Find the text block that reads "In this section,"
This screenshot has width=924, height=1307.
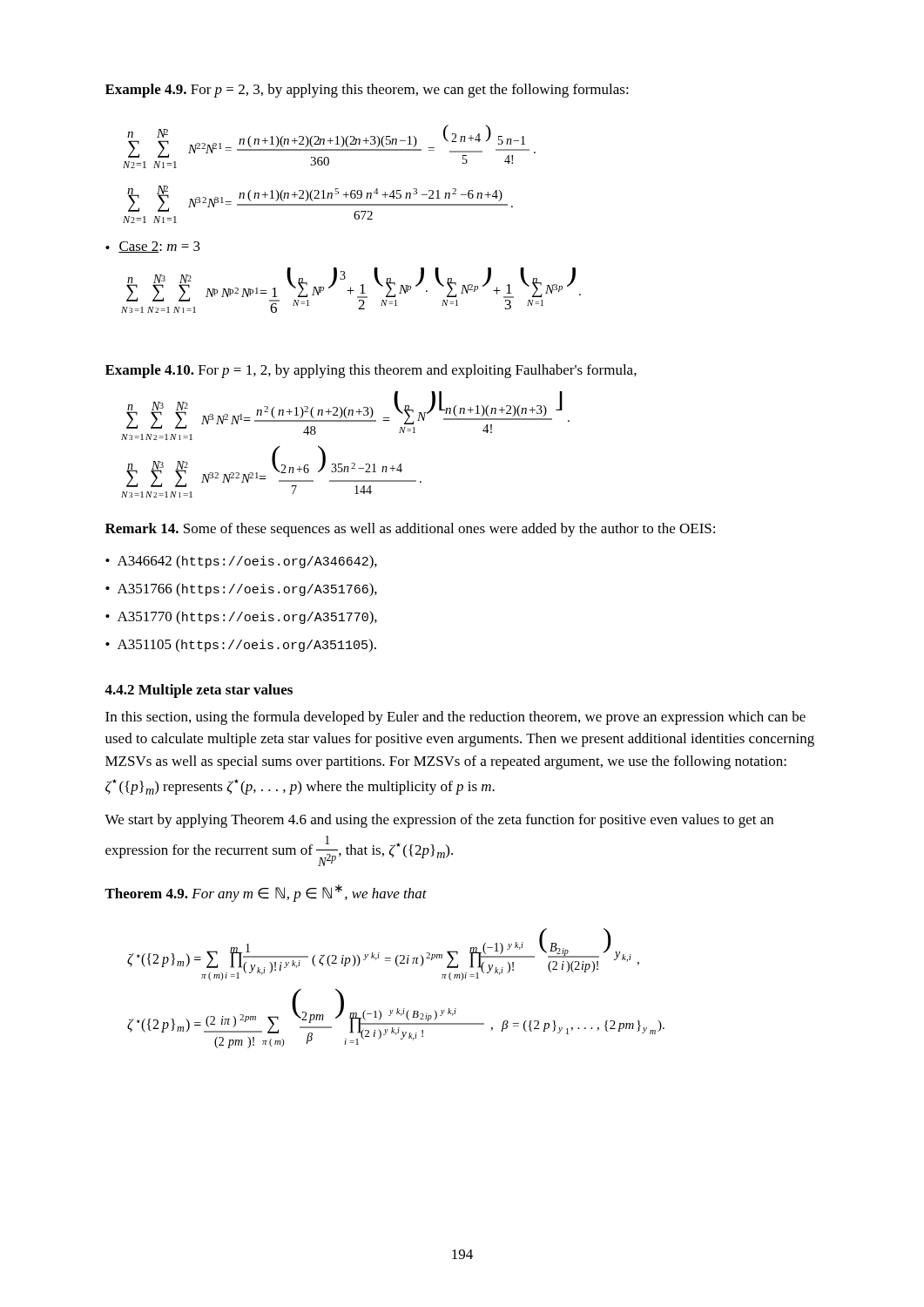pos(462,753)
